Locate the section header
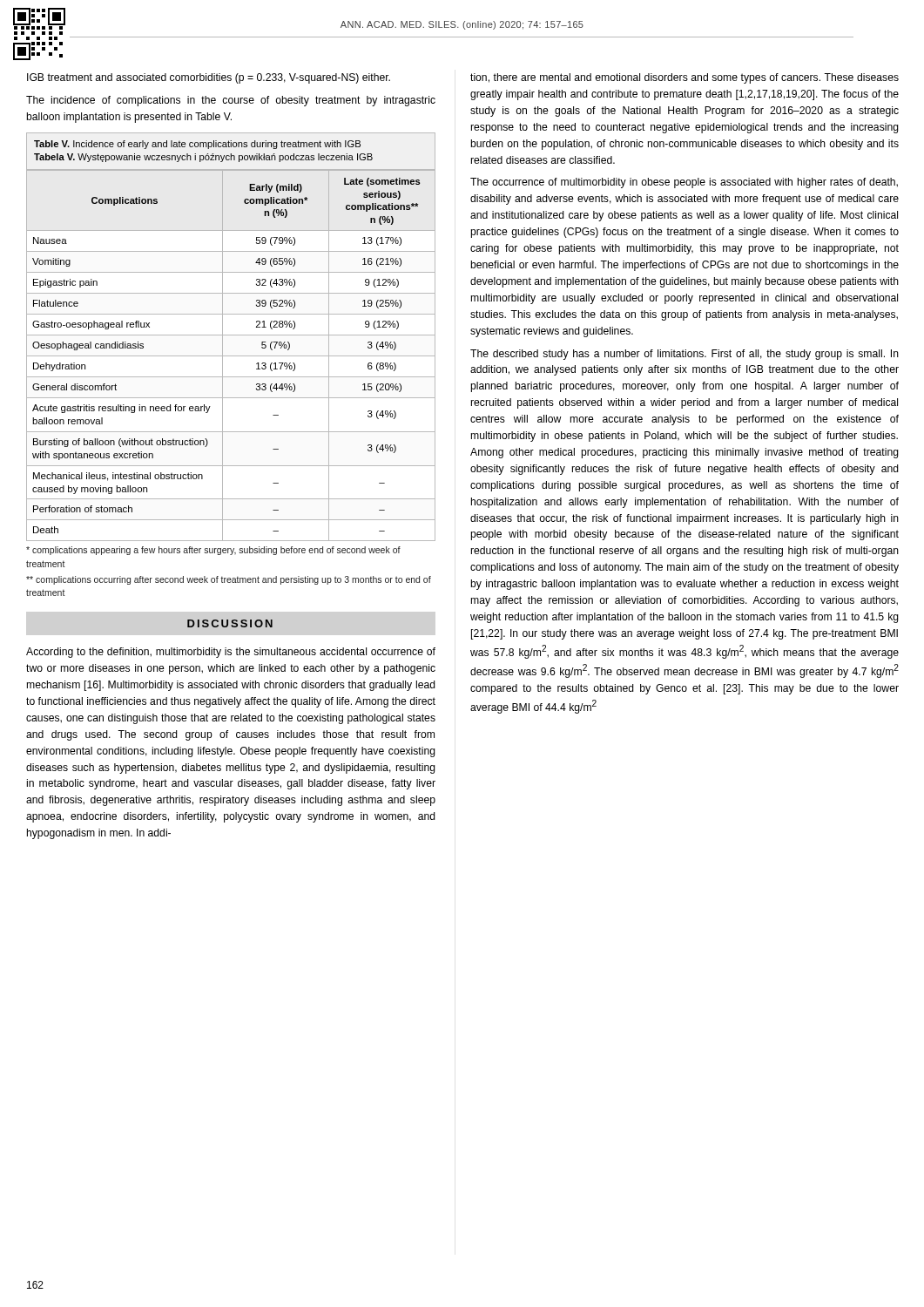The width and height of the screenshot is (924, 1307). tap(231, 624)
